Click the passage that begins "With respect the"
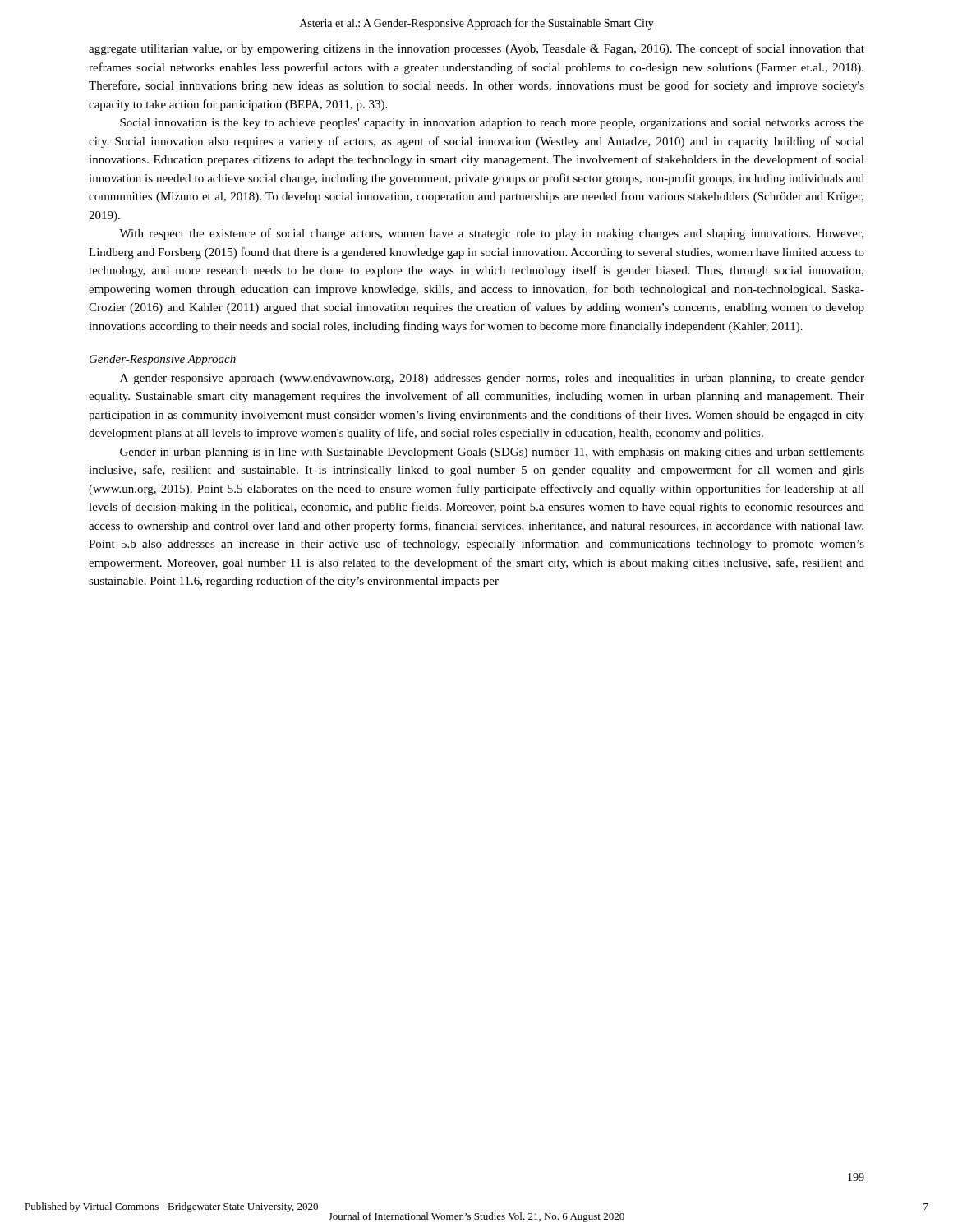Image resolution: width=953 pixels, height=1232 pixels. (476, 280)
